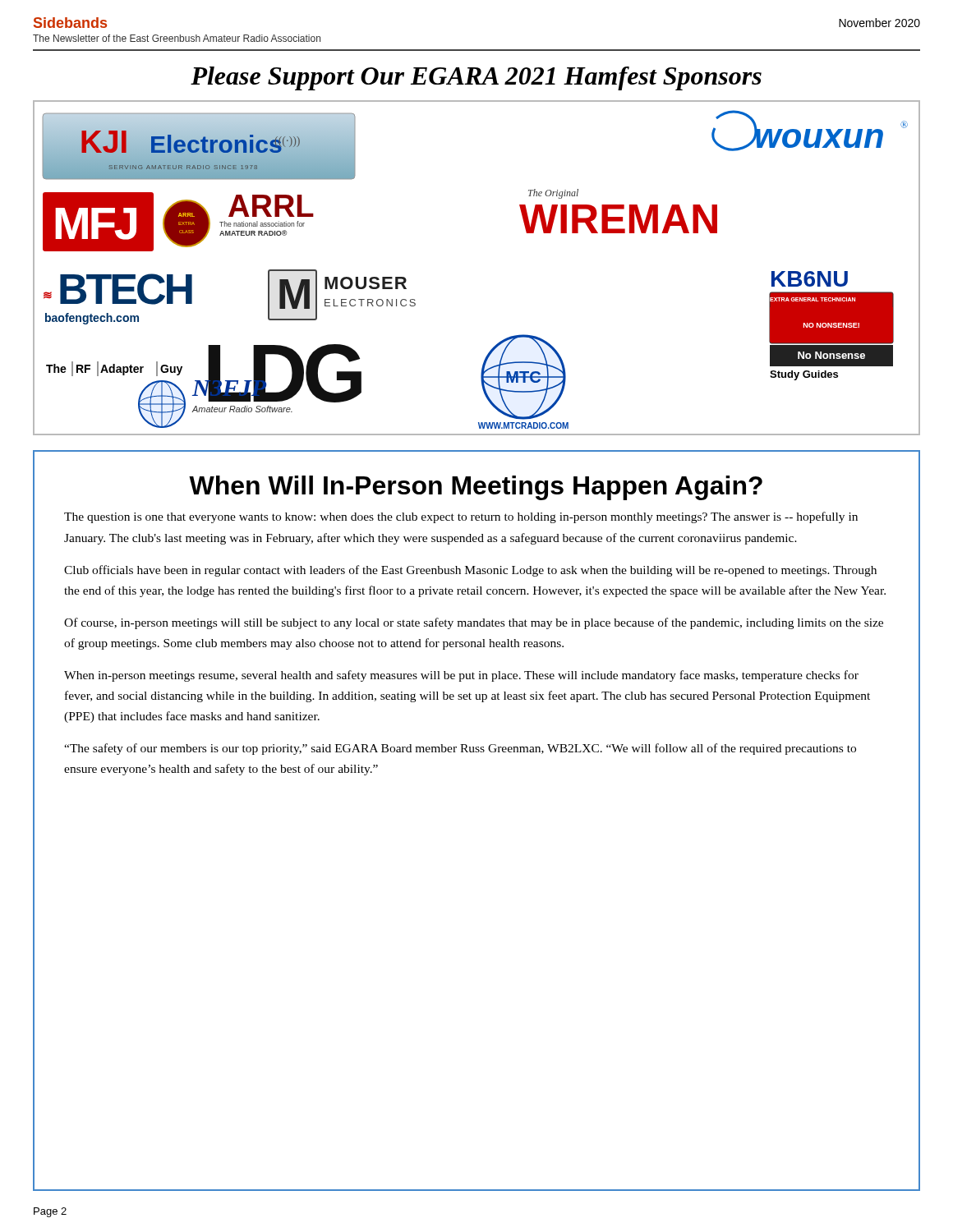953x1232 pixels.
Task: Find the title
Action: 476,76
